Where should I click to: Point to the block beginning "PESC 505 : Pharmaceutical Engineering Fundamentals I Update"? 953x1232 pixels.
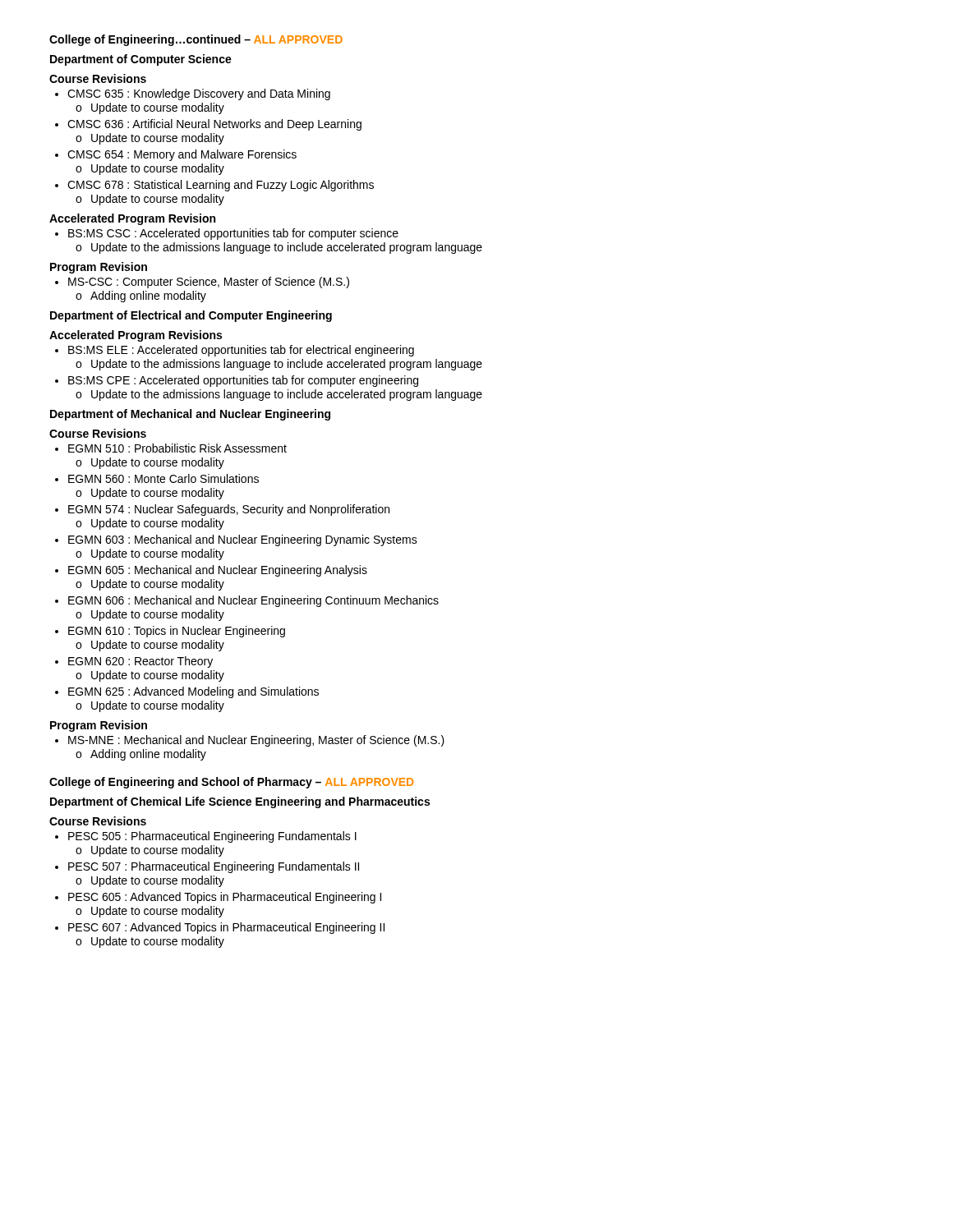(206, 837)
